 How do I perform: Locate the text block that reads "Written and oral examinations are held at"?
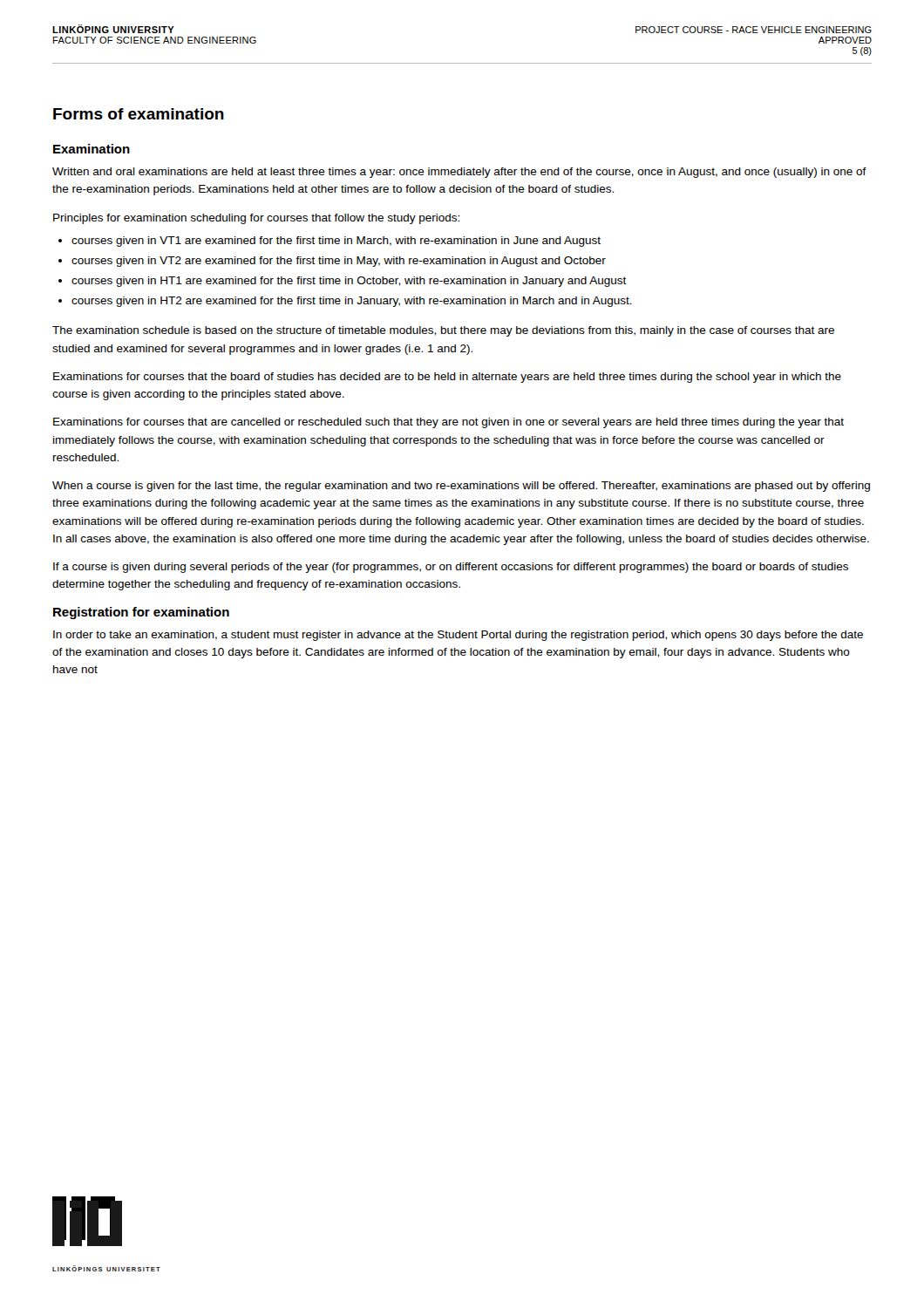(x=459, y=180)
